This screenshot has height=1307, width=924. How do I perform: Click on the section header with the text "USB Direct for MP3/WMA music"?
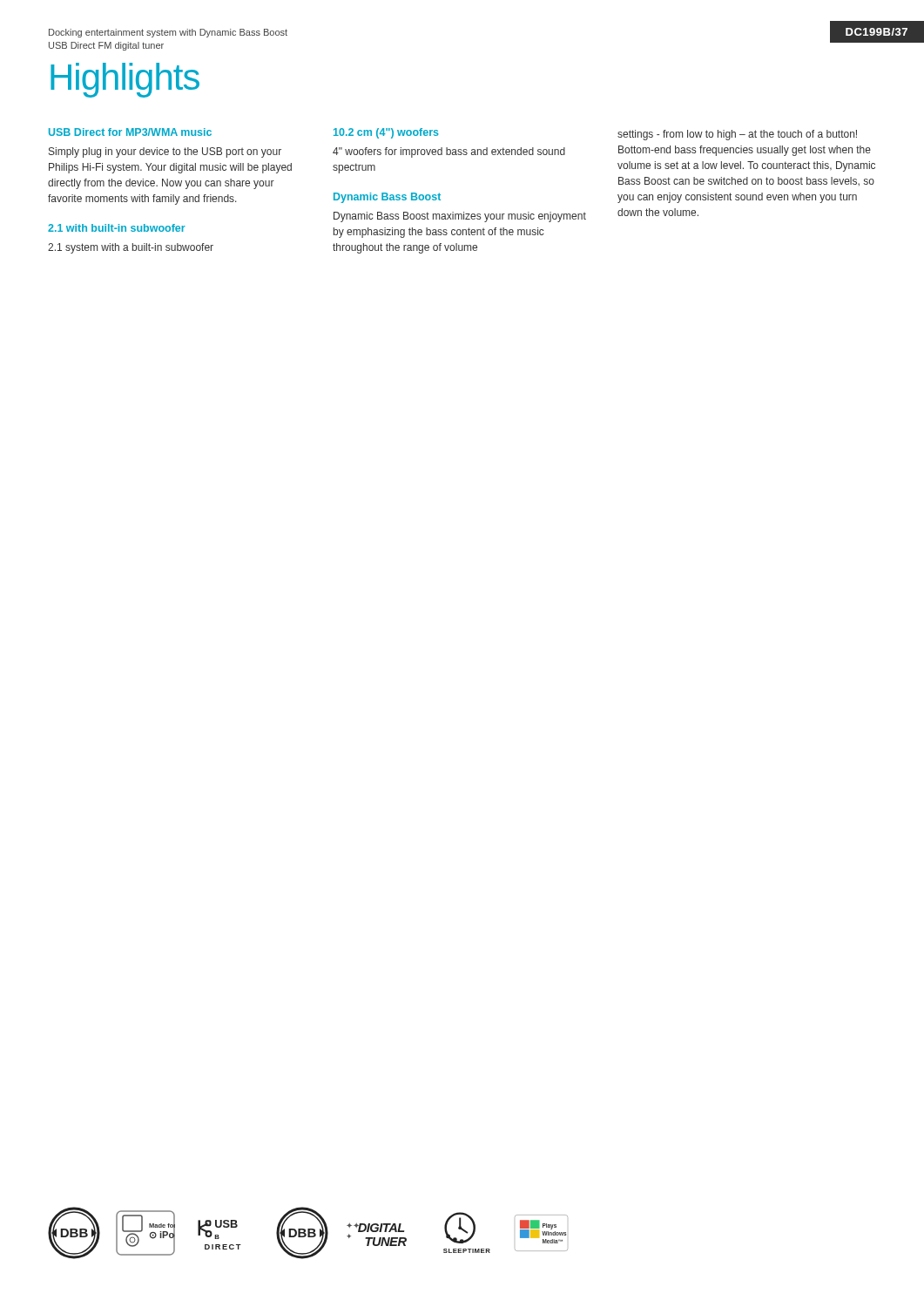pyautogui.click(x=130, y=132)
